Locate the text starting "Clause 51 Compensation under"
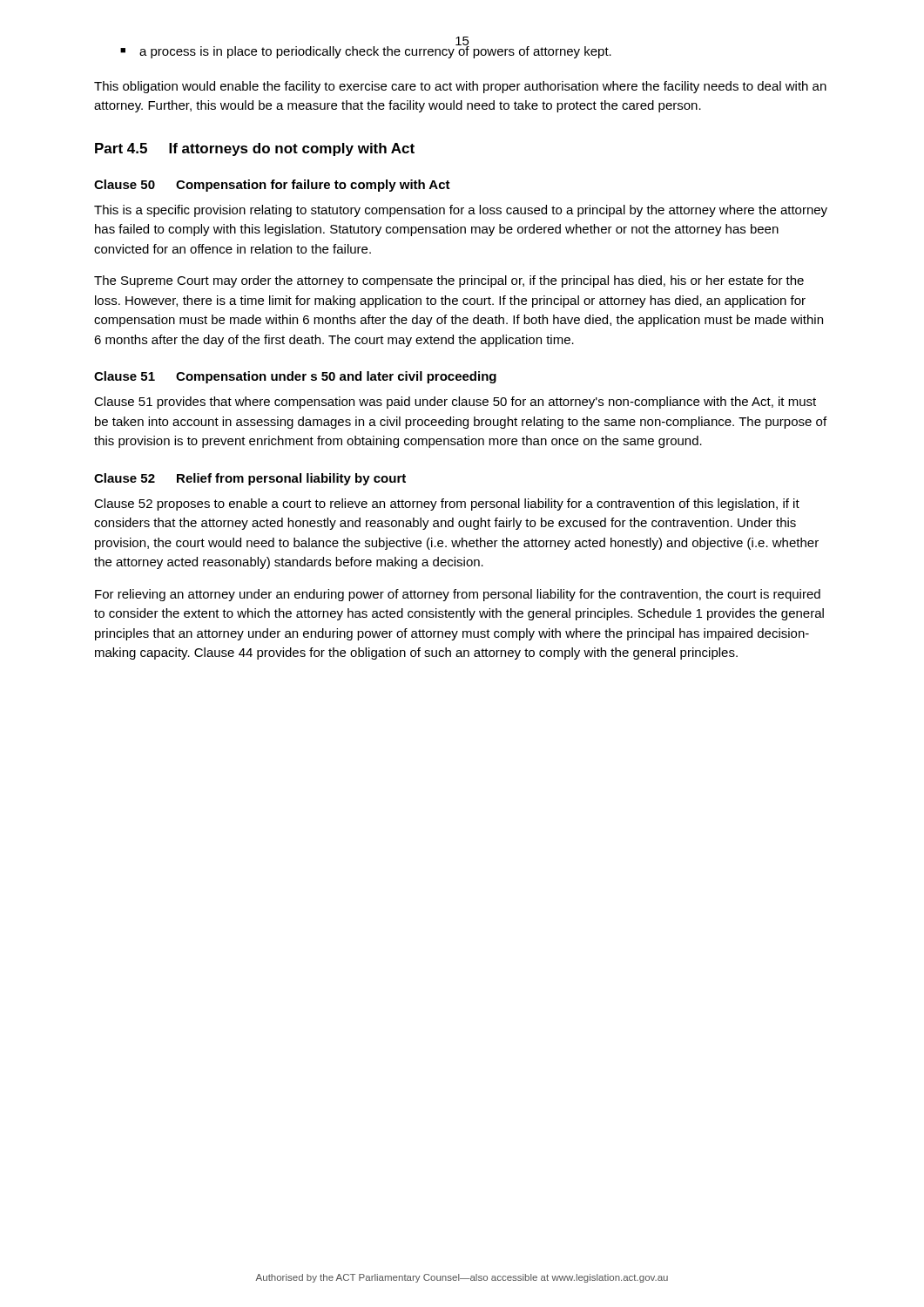The height and width of the screenshot is (1307, 924). (295, 376)
